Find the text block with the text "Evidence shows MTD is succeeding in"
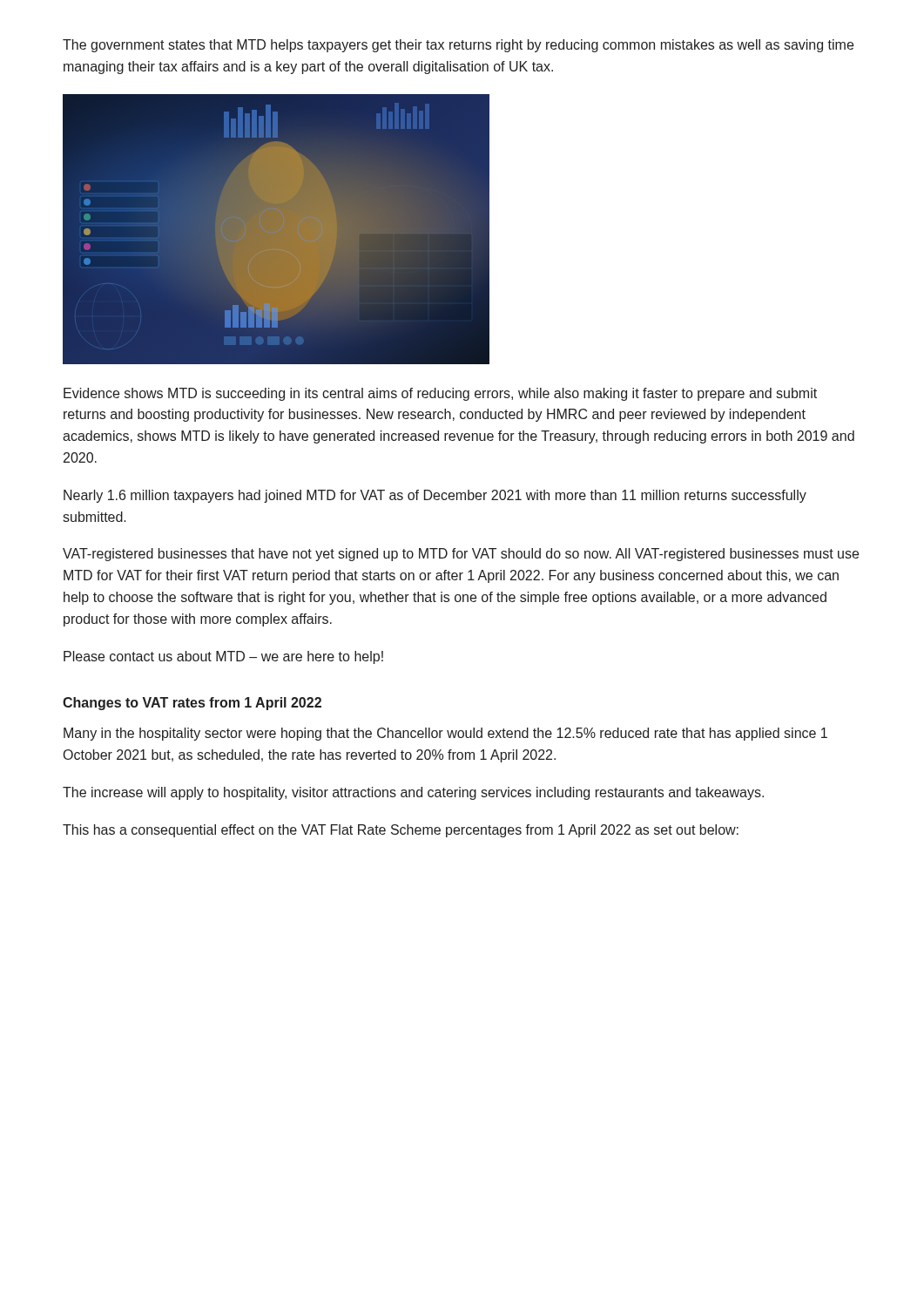Viewport: 924px width, 1307px height. click(x=459, y=425)
